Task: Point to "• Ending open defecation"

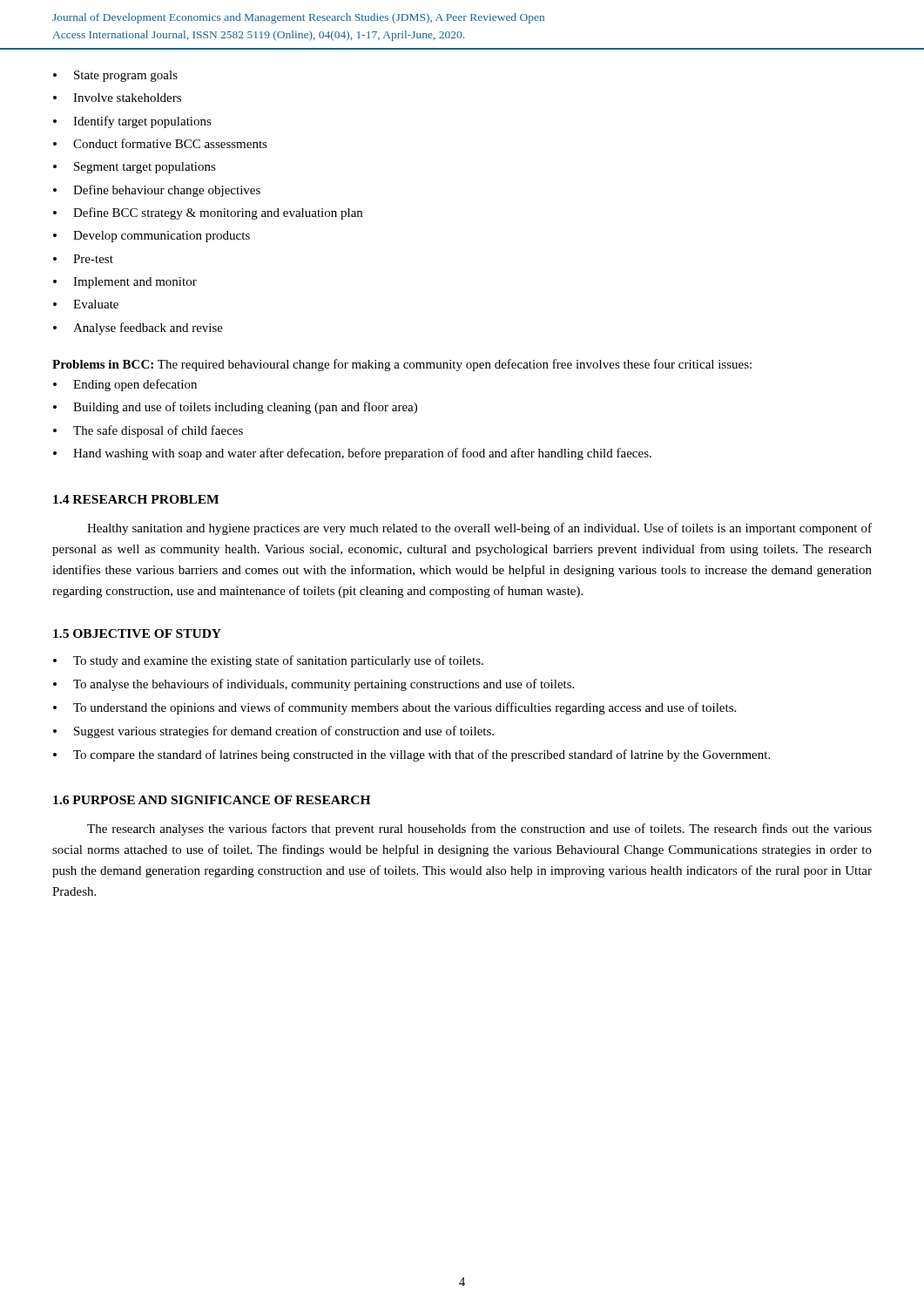Action: click(x=125, y=386)
